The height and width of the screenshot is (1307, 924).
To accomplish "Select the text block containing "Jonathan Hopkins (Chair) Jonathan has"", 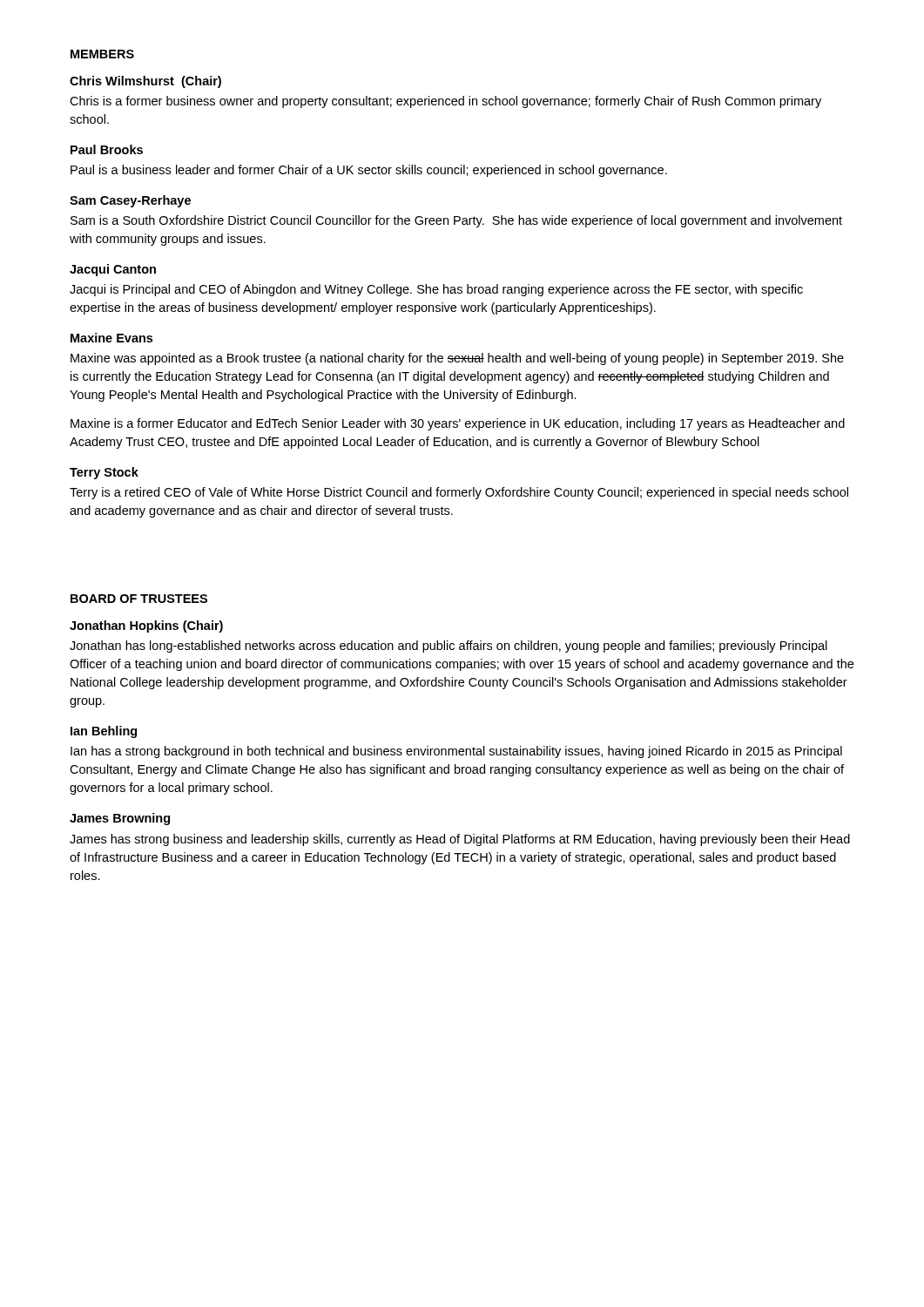I will tap(462, 664).
